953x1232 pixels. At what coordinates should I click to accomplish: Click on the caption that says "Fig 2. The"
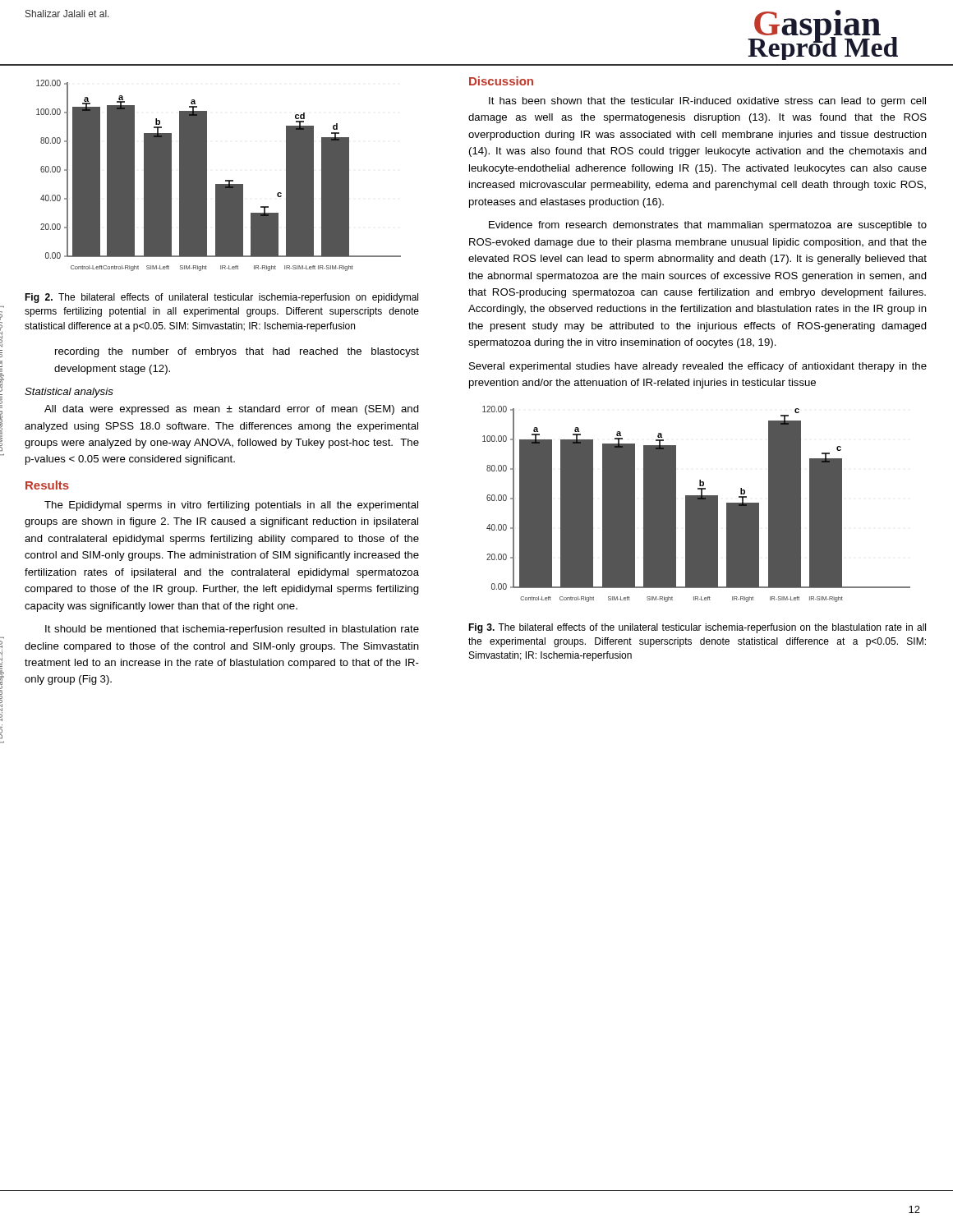click(x=222, y=312)
